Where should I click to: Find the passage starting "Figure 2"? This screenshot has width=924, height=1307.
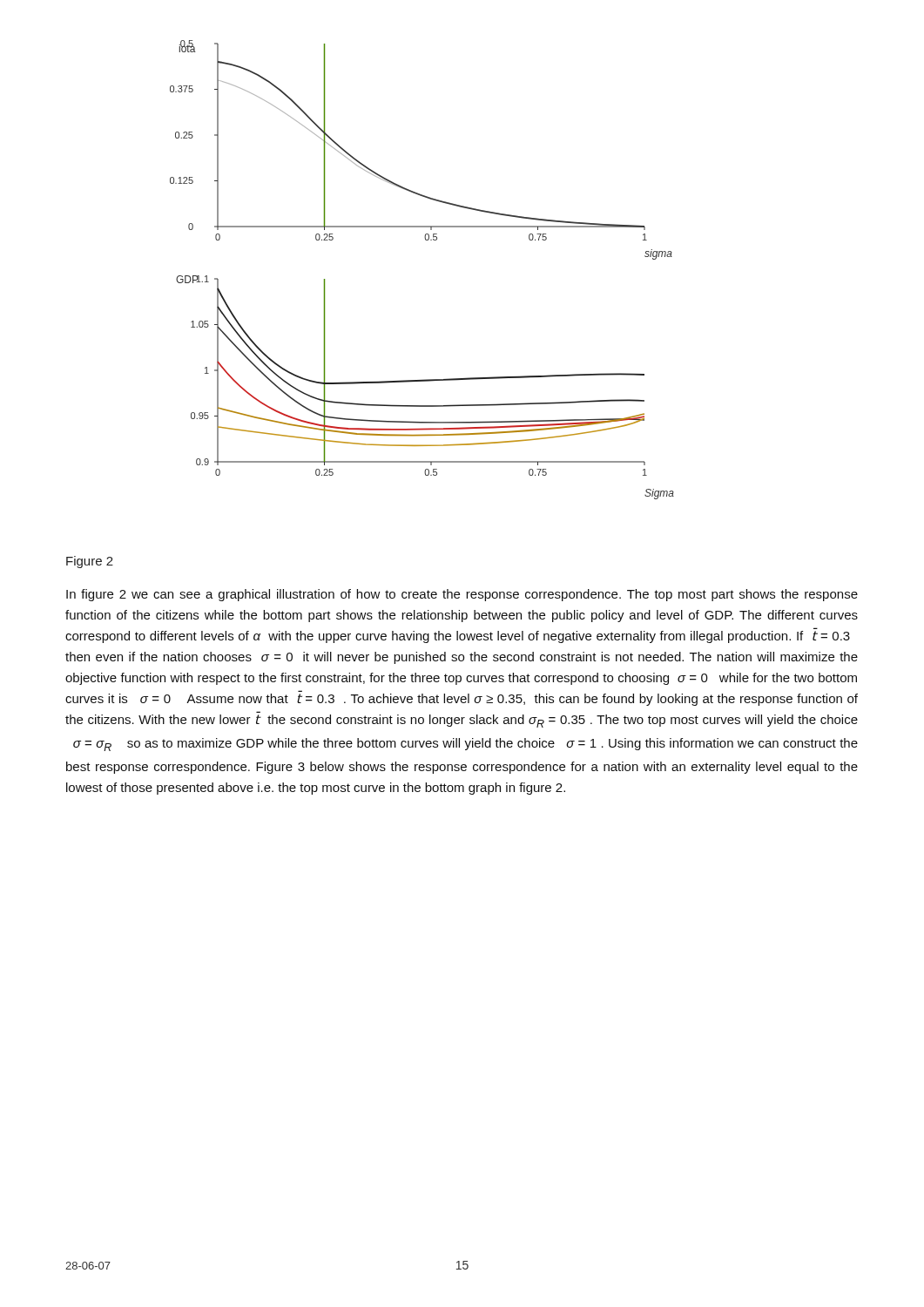89,561
